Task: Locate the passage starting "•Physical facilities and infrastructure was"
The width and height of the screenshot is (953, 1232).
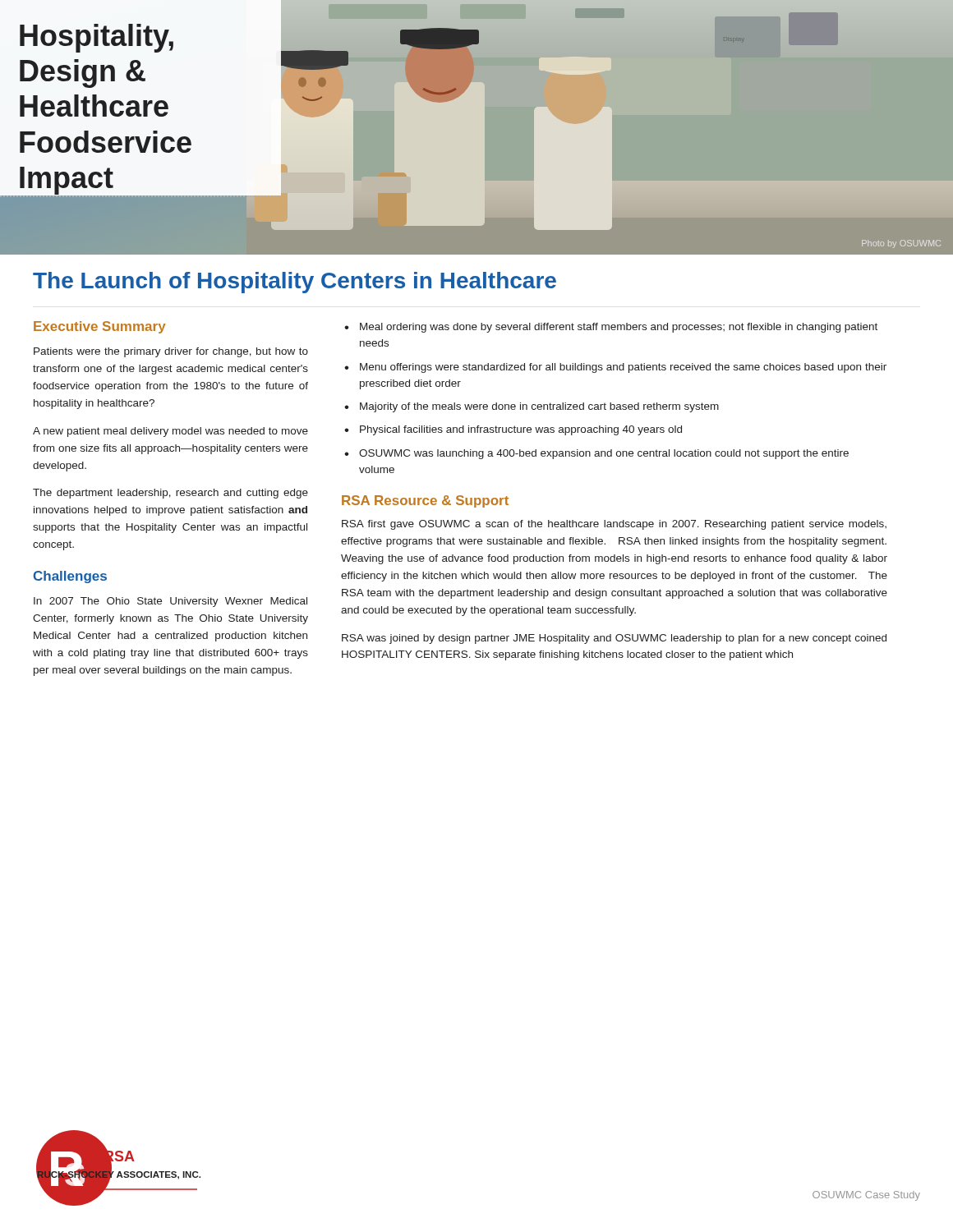Action: (x=513, y=430)
